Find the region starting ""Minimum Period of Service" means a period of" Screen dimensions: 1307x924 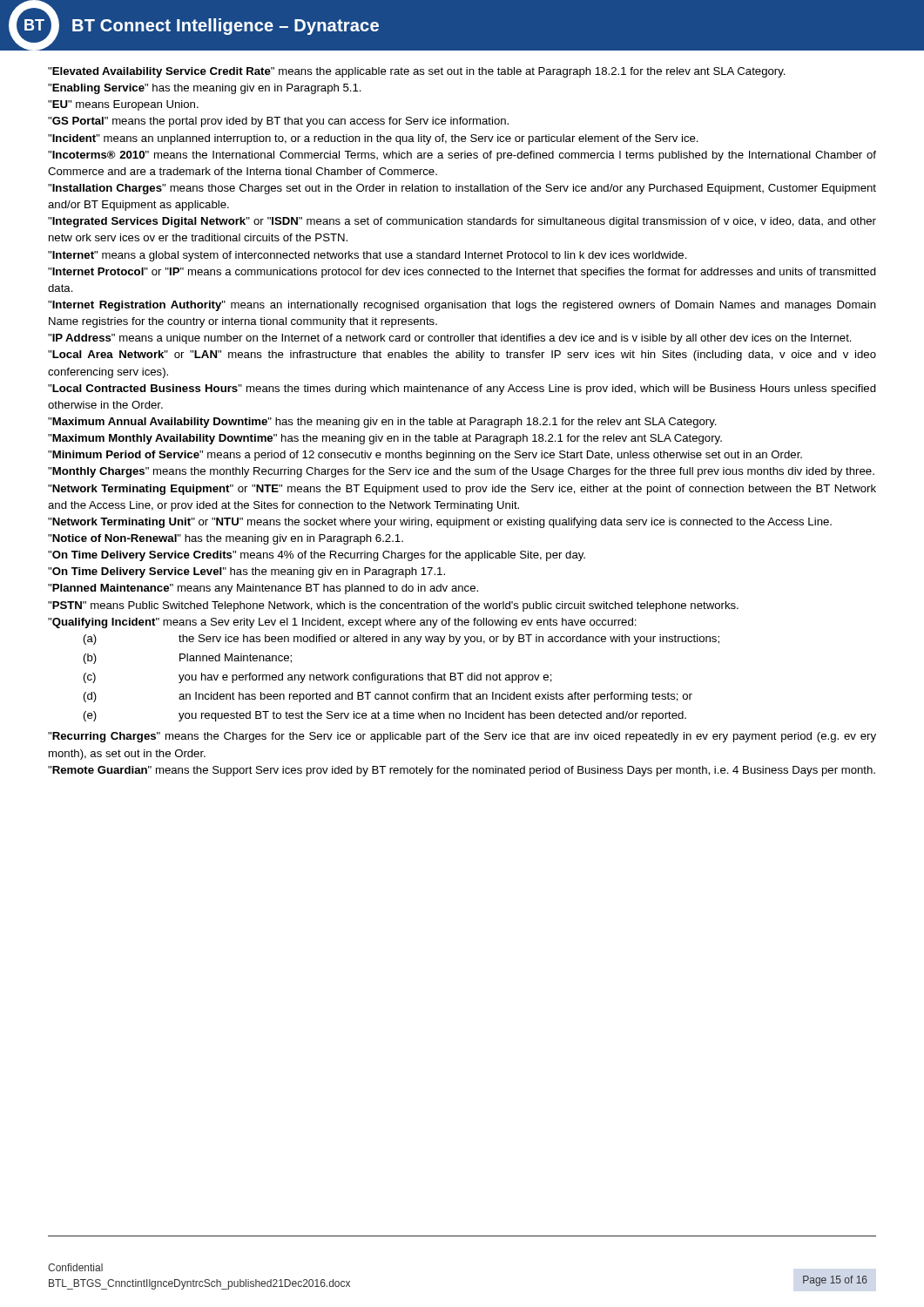[425, 455]
